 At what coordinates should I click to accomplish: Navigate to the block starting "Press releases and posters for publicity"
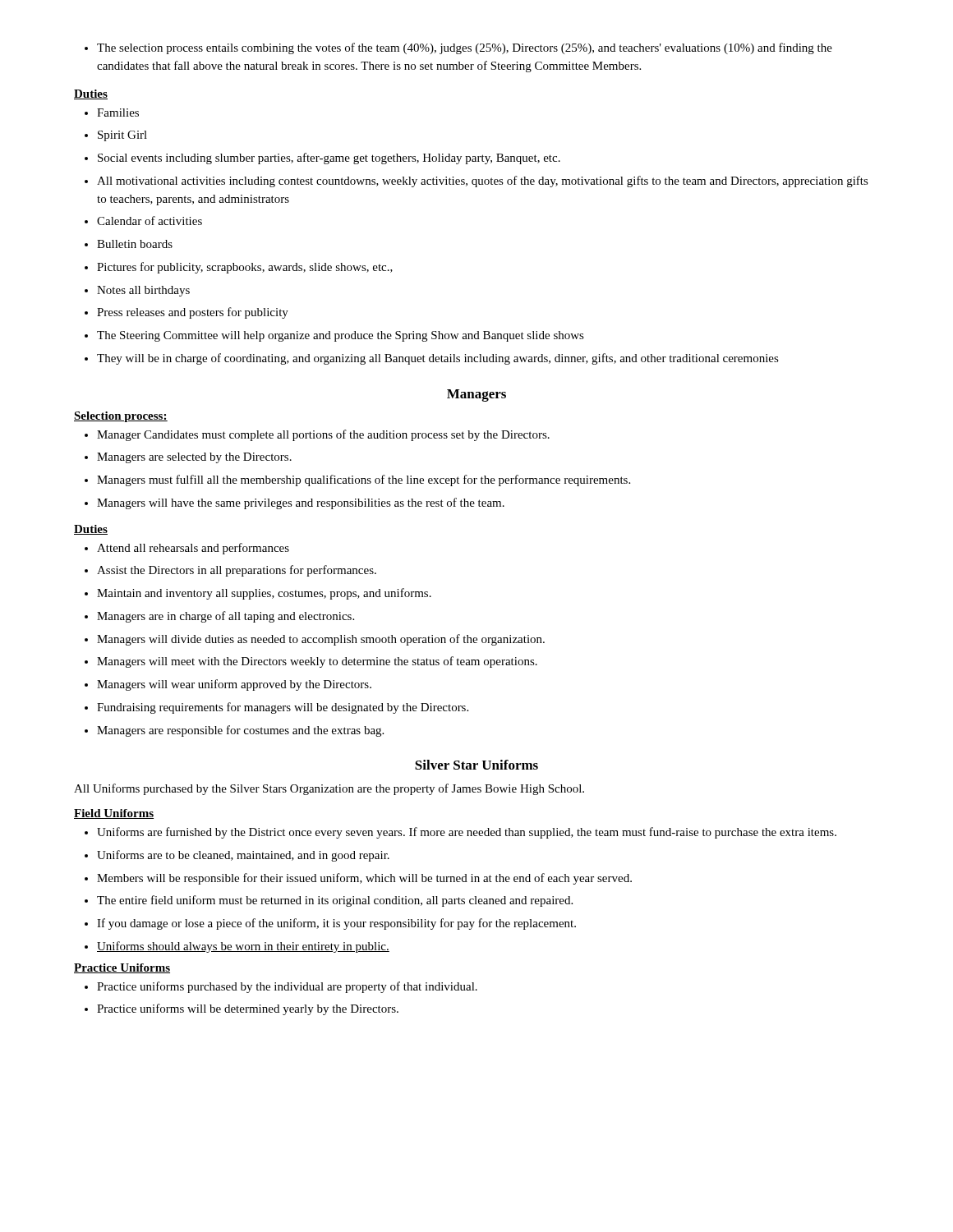tap(186, 313)
